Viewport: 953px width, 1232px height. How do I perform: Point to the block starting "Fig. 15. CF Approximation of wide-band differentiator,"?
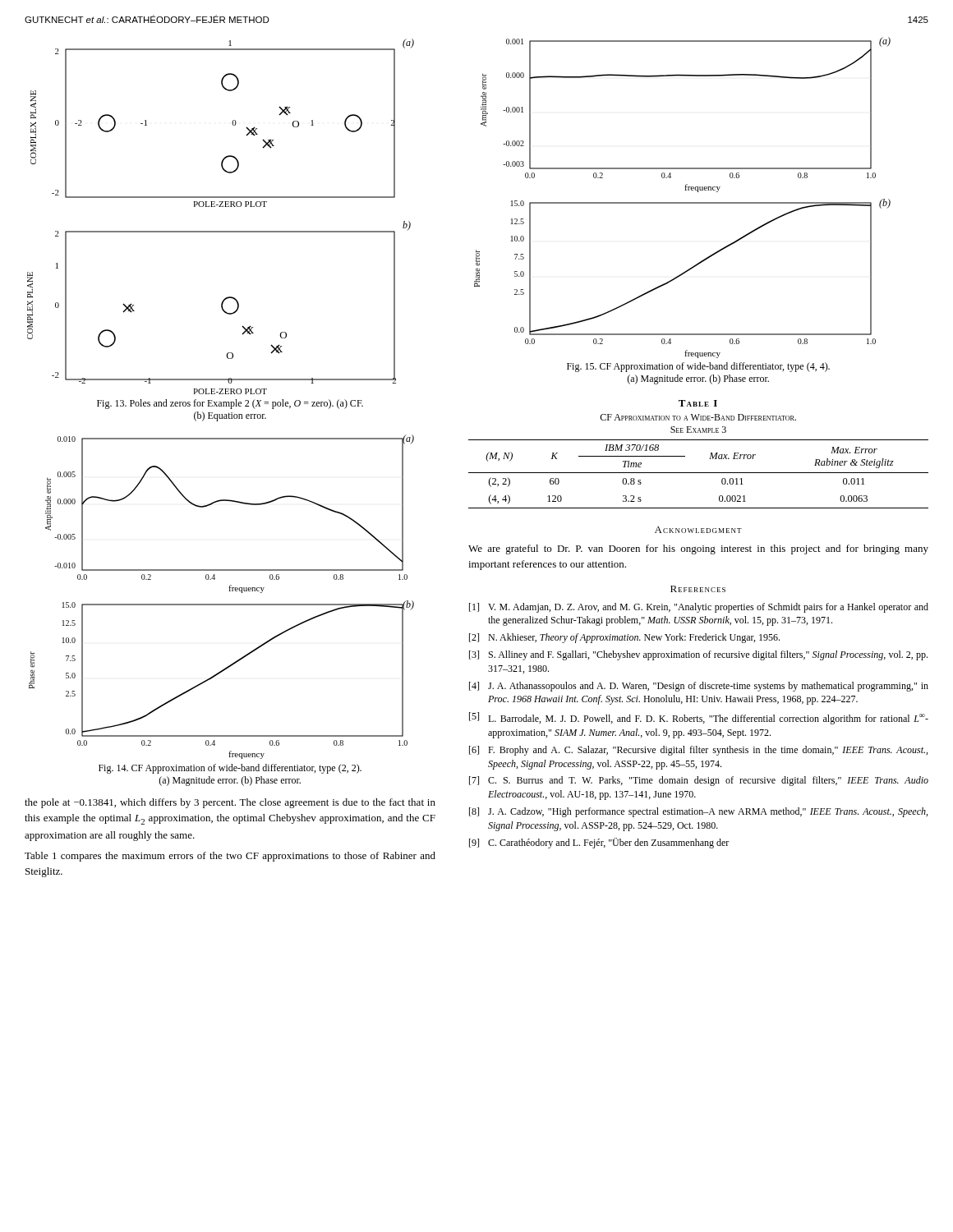click(x=698, y=372)
